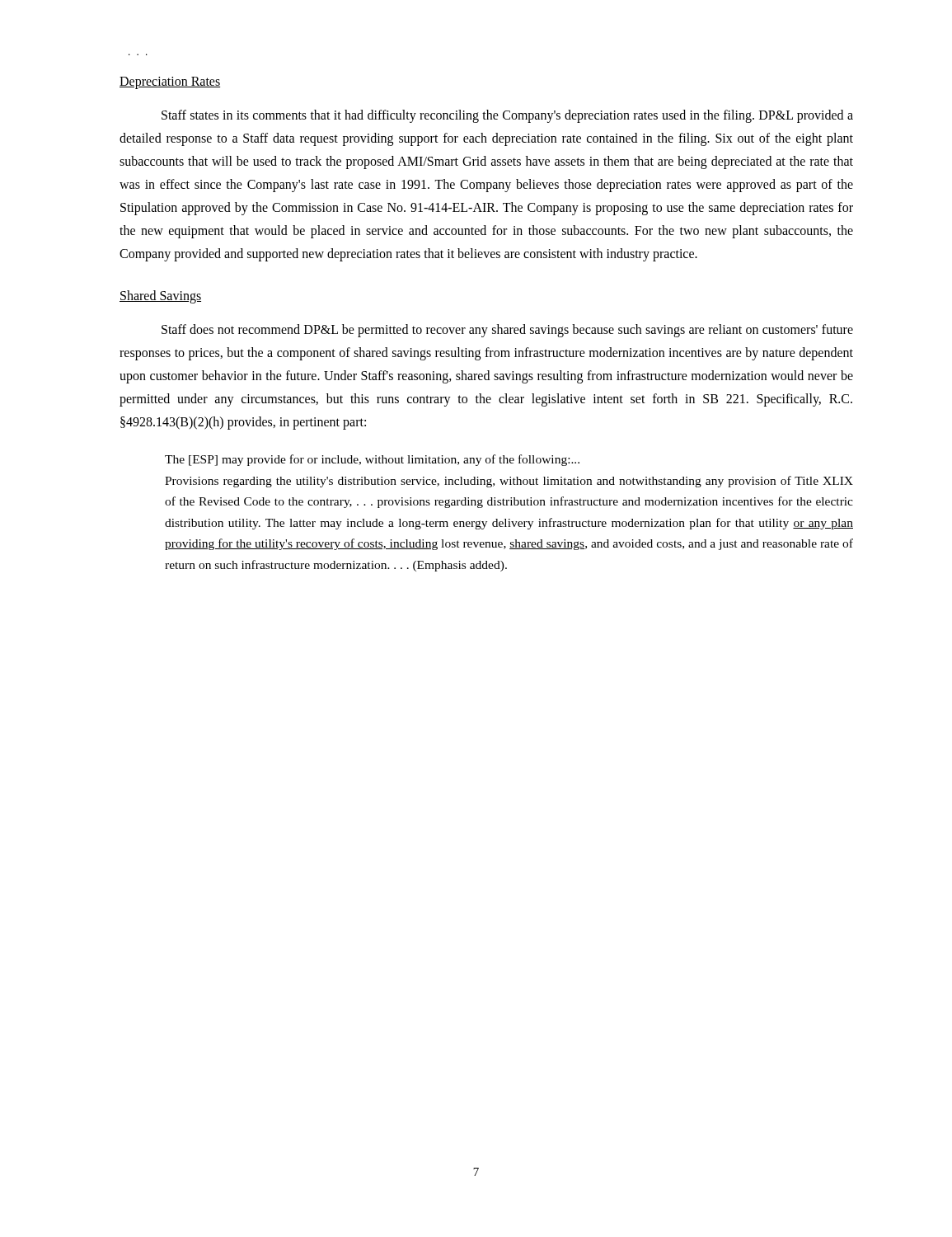This screenshot has height=1237, width=952.
Task: Find the passage starting "Staff states in its comments that it had"
Action: click(x=486, y=184)
